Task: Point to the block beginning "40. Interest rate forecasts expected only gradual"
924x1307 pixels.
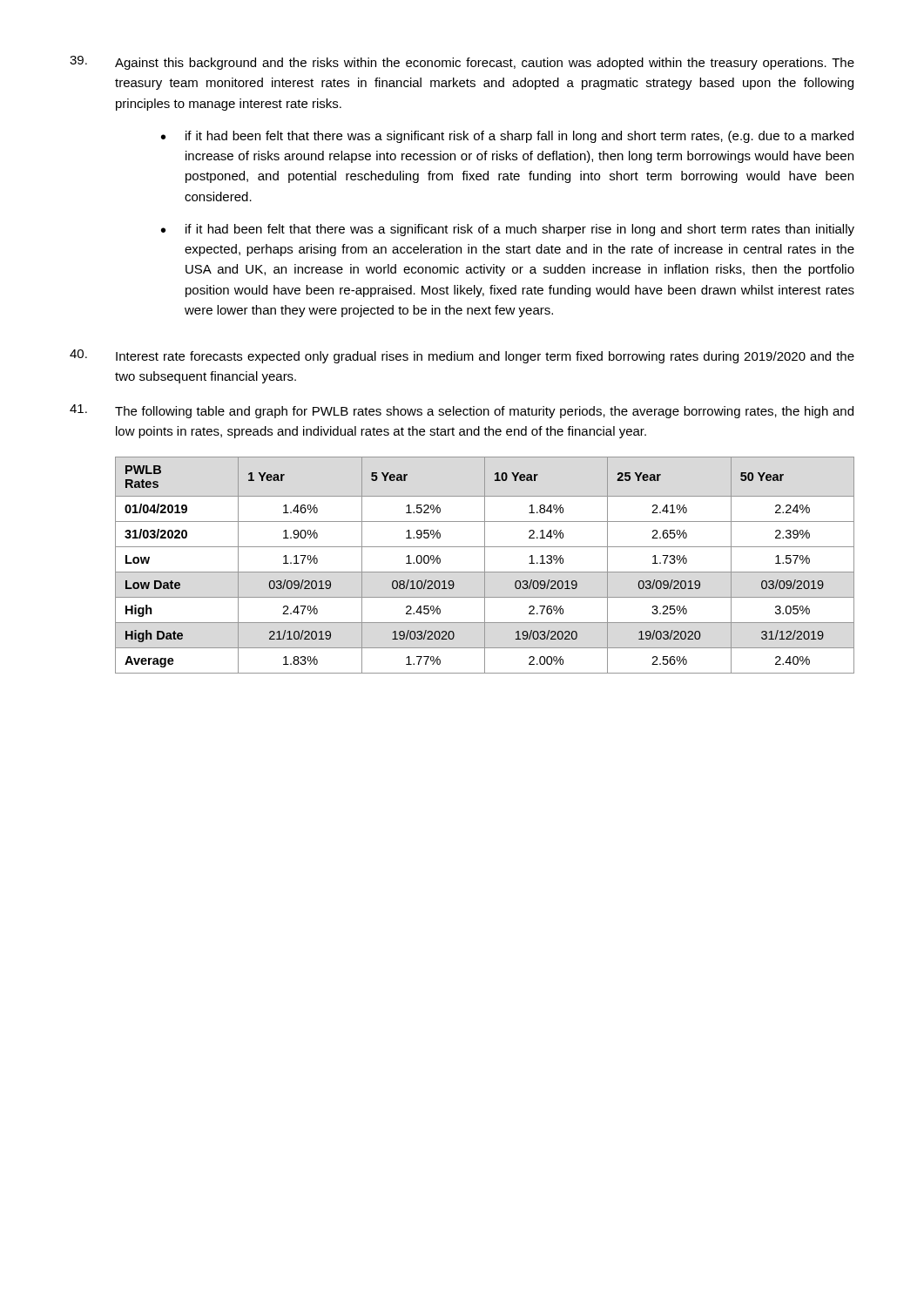Action: pos(462,366)
